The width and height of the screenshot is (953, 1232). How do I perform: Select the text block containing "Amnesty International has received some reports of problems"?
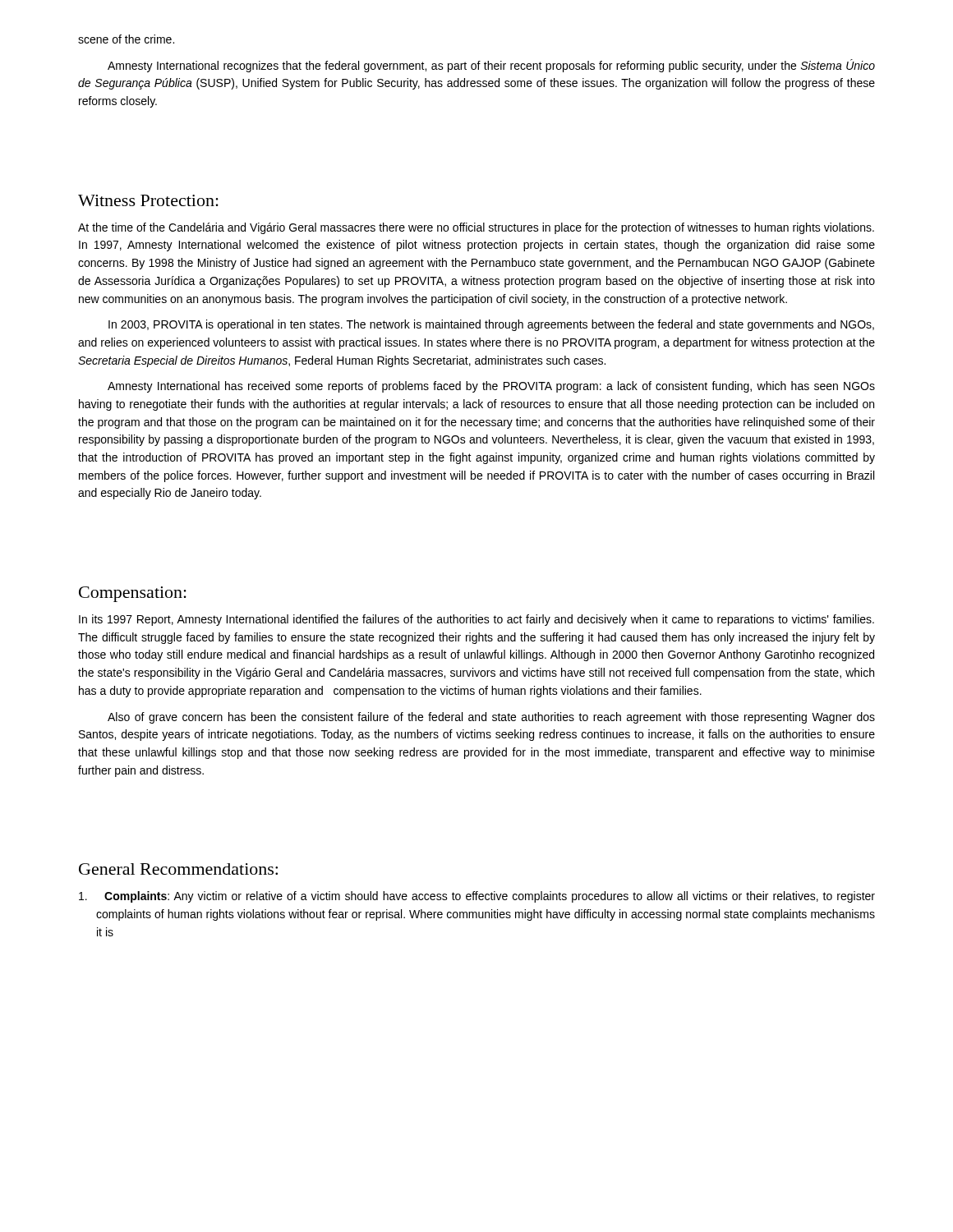pyautogui.click(x=476, y=440)
